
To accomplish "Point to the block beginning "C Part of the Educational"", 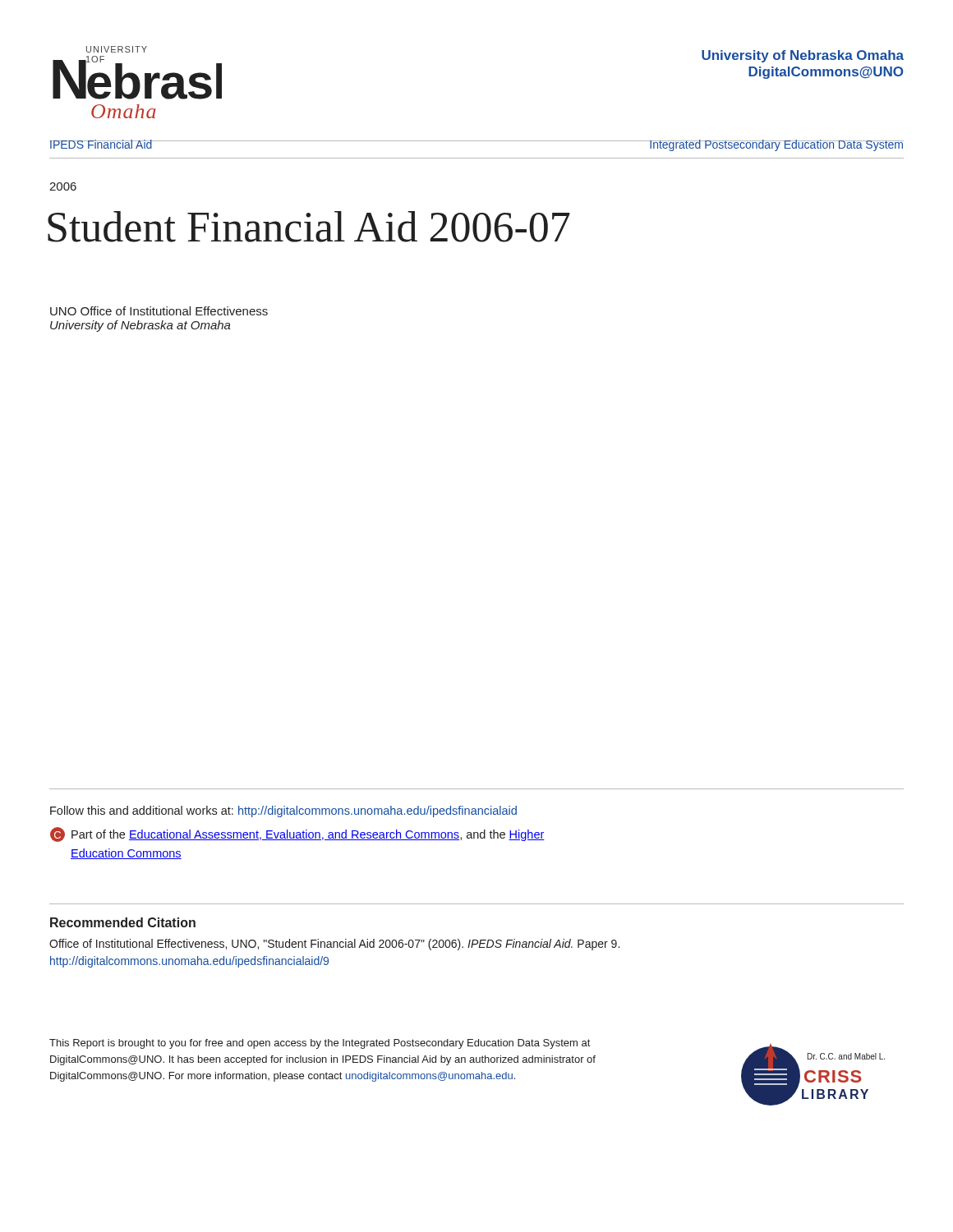I will tap(297, 844).
